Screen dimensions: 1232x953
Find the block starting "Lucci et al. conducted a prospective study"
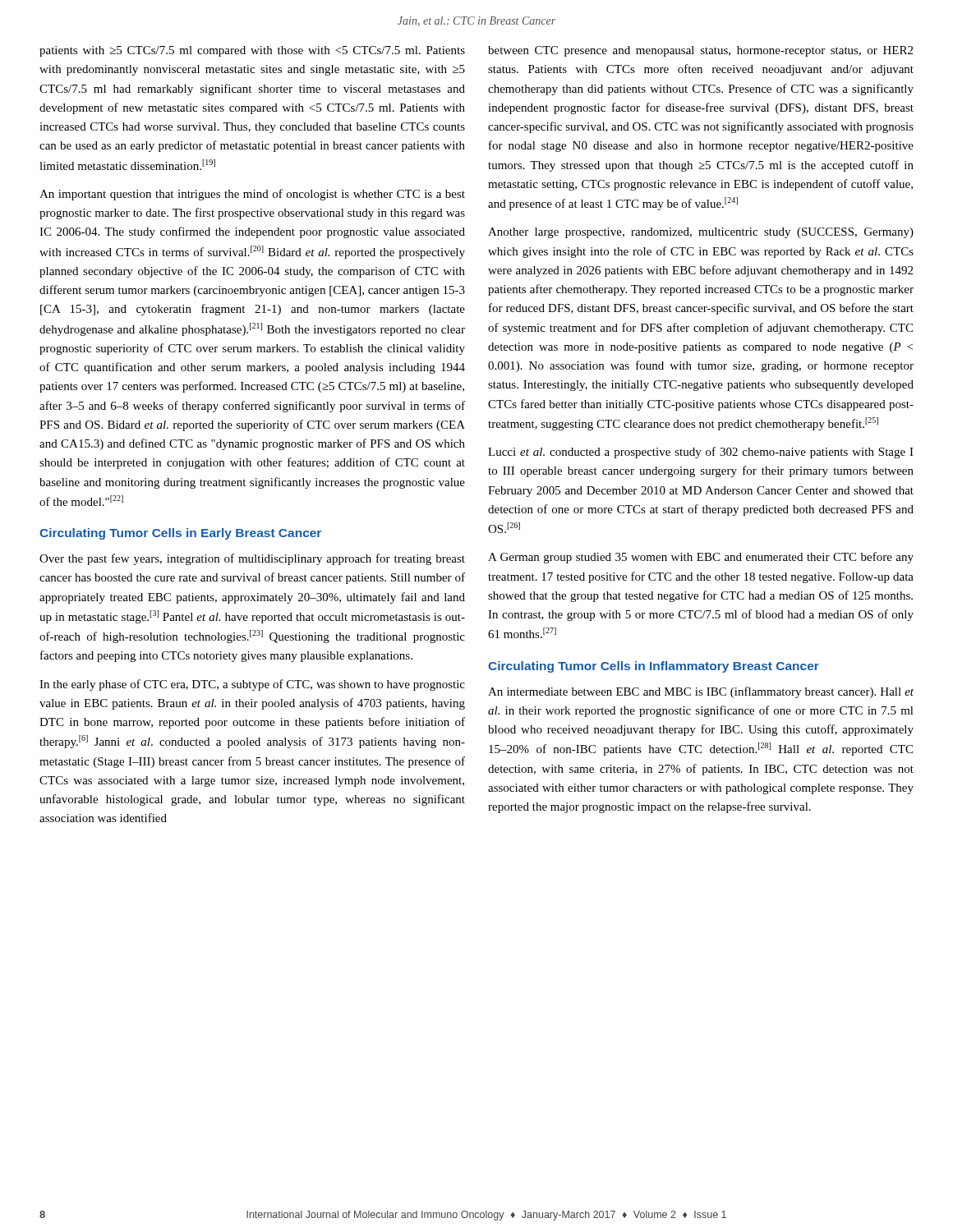[701, 491]
